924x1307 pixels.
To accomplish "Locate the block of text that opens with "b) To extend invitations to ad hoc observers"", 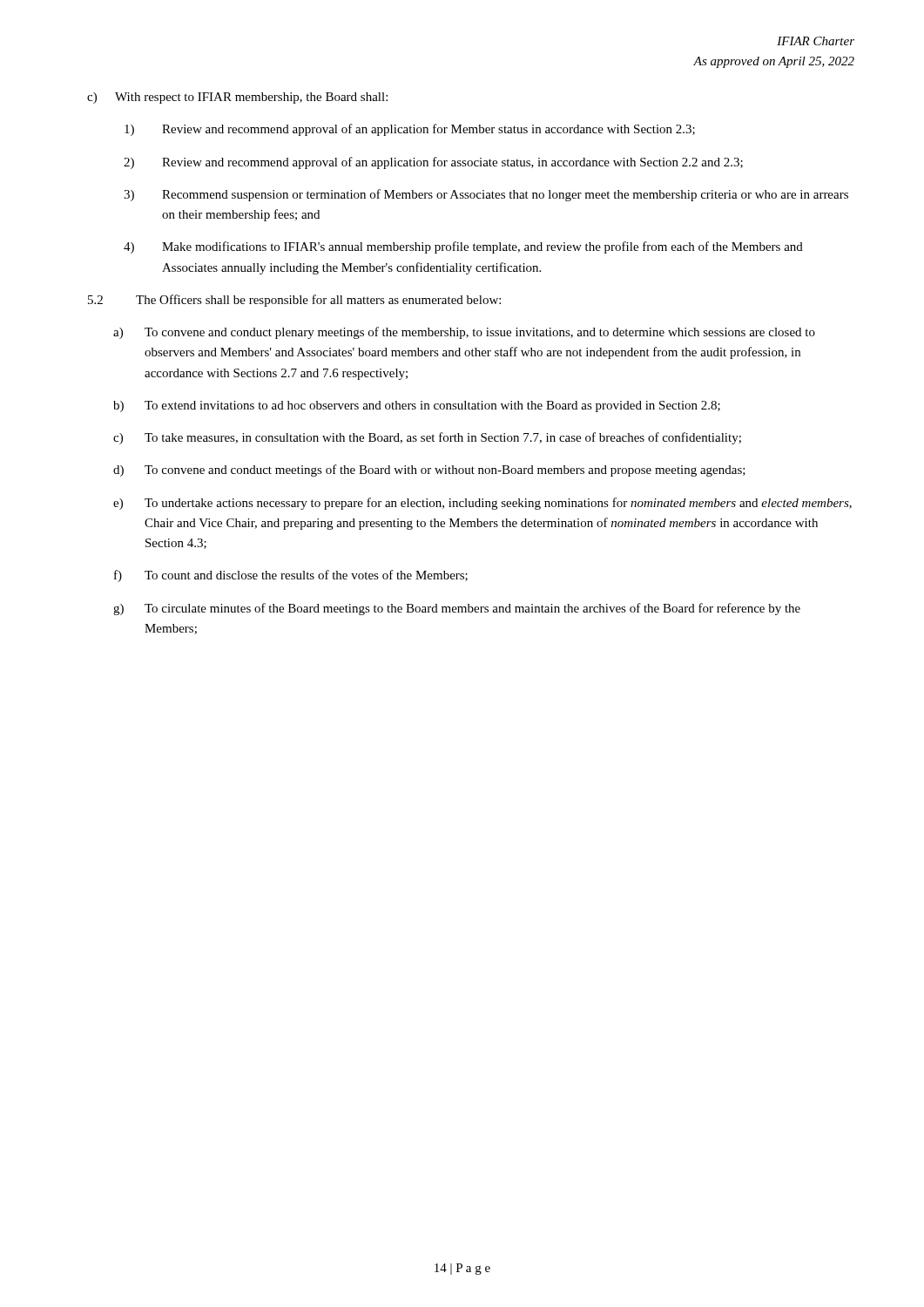I will 417,405.
